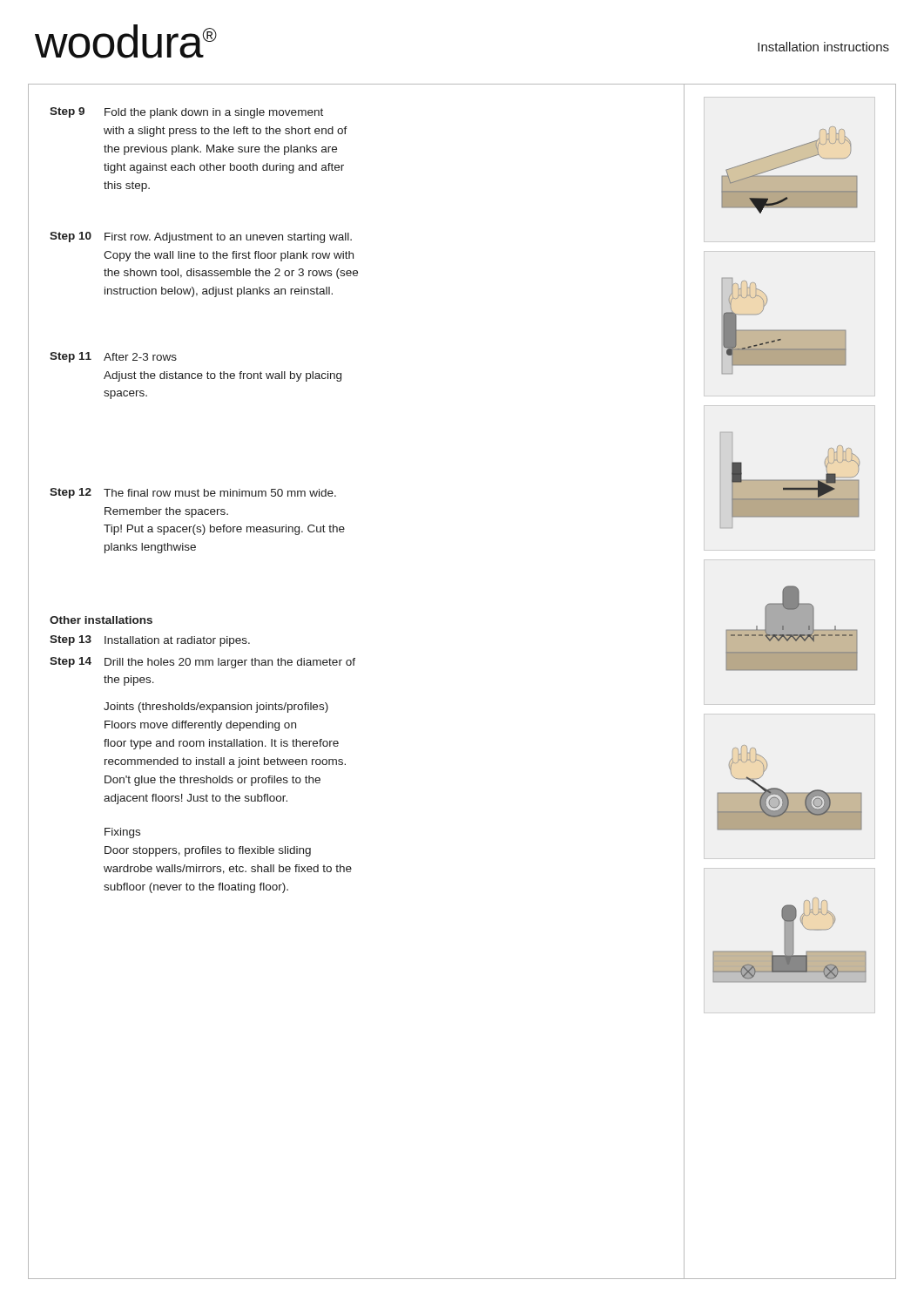Point to the block starting "Step 9 Fold the plank down in"
The width and height of the screenshot is (924, 1307).
pyautogui.click(x=198, y=149)
